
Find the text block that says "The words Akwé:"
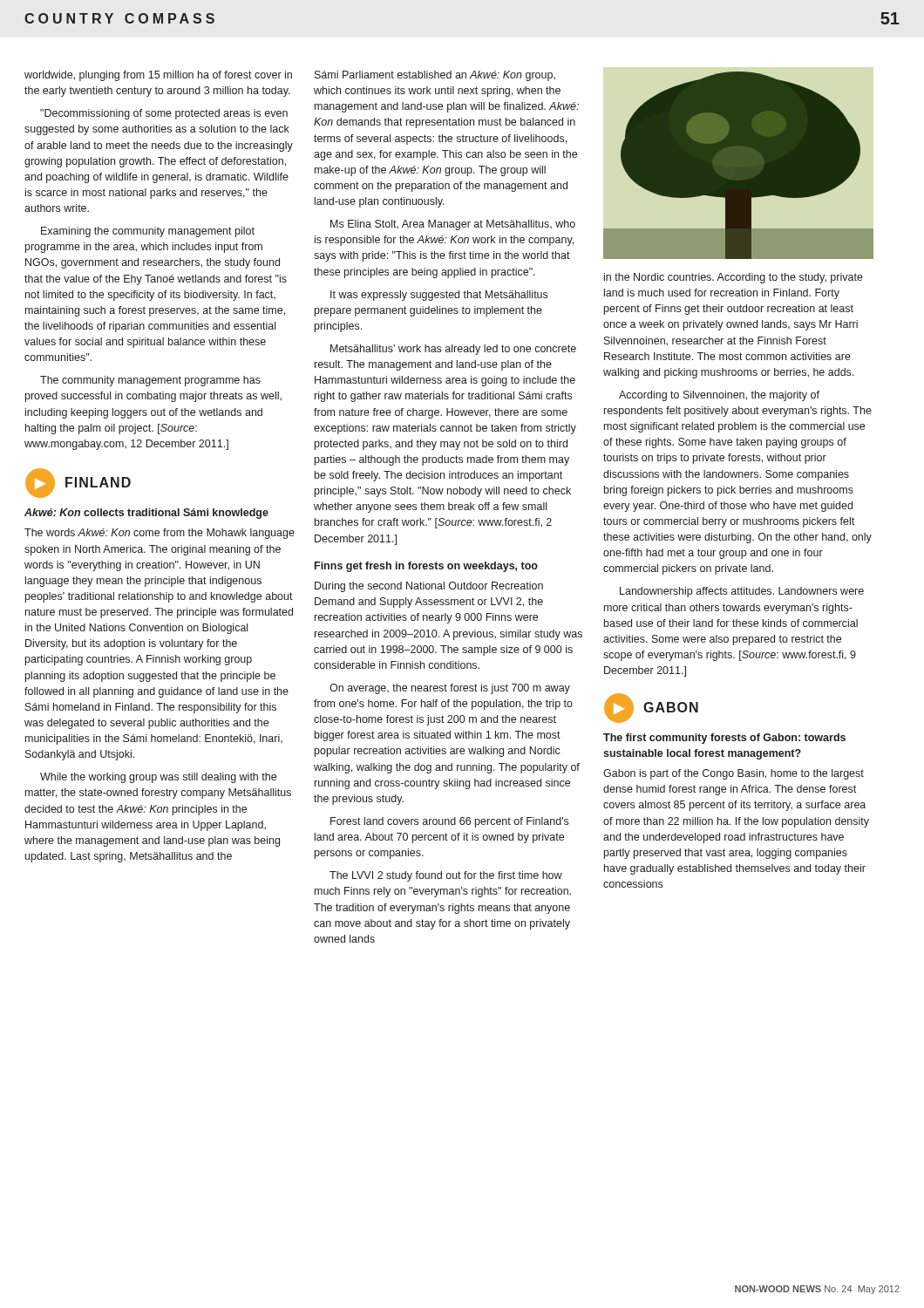click(x=159, y=644)
